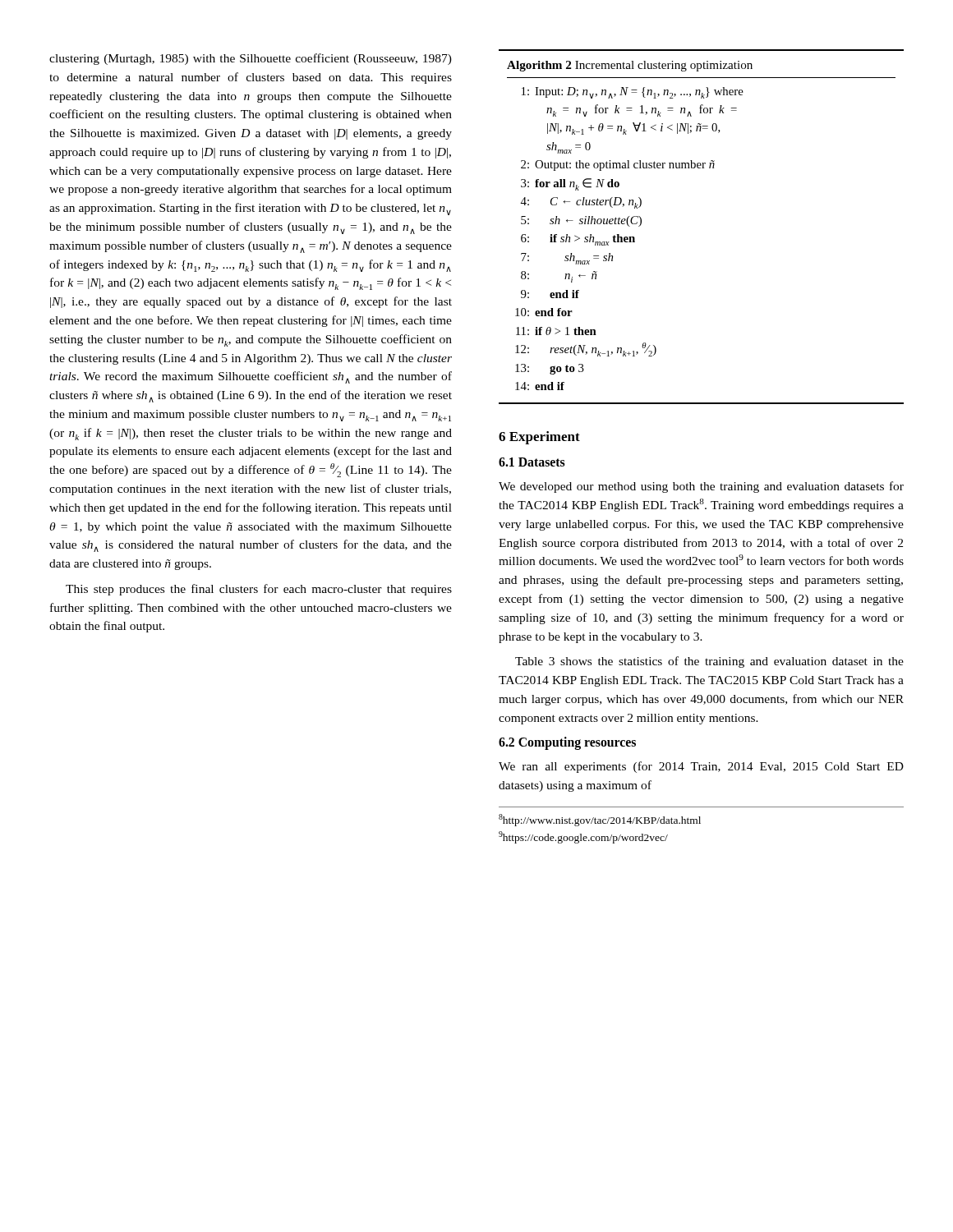
Task: Select the region starting "clustering (Murtagh, 1985)"
Action: [251, 343]
